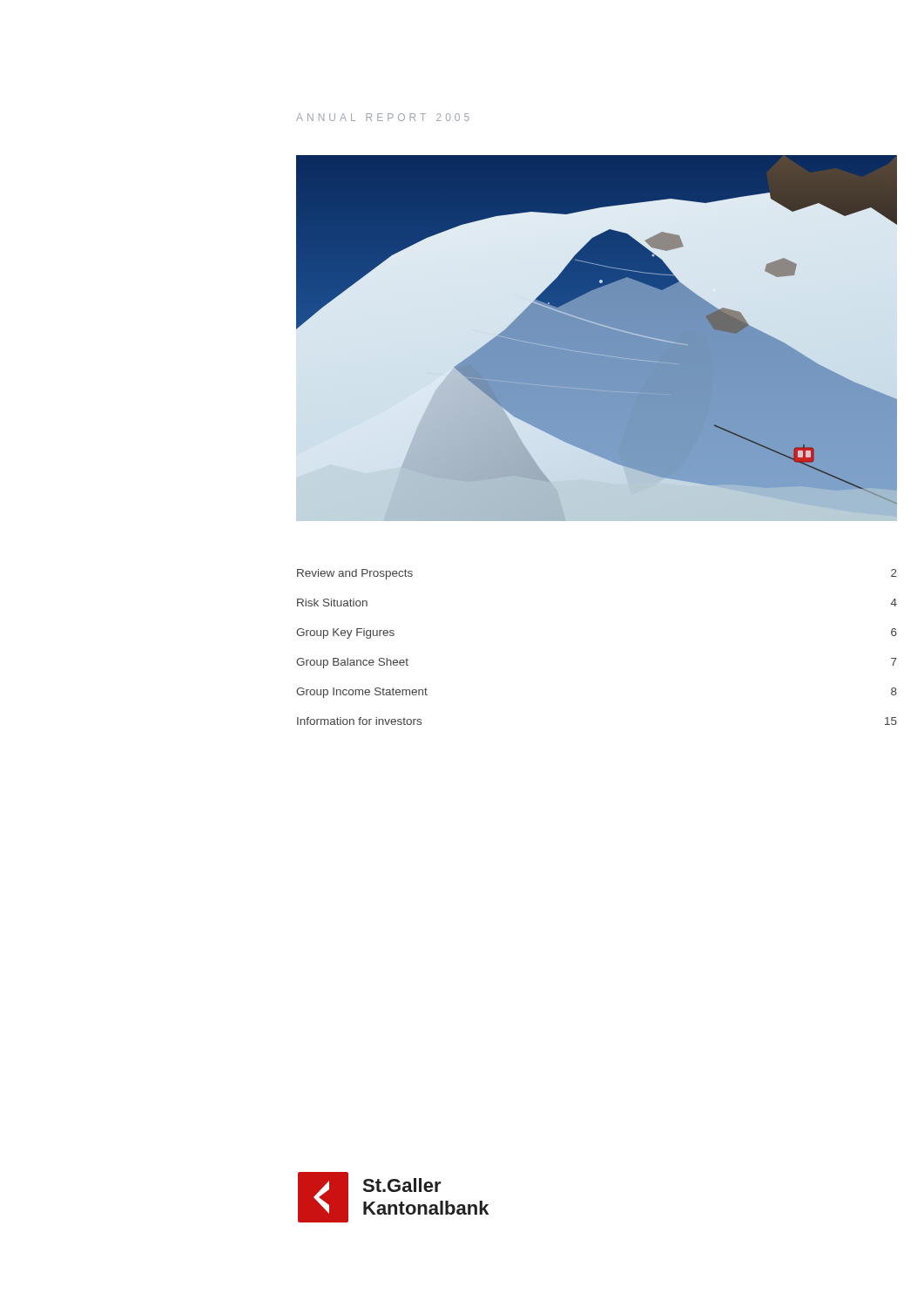Click on the logo

(393, 1197)
